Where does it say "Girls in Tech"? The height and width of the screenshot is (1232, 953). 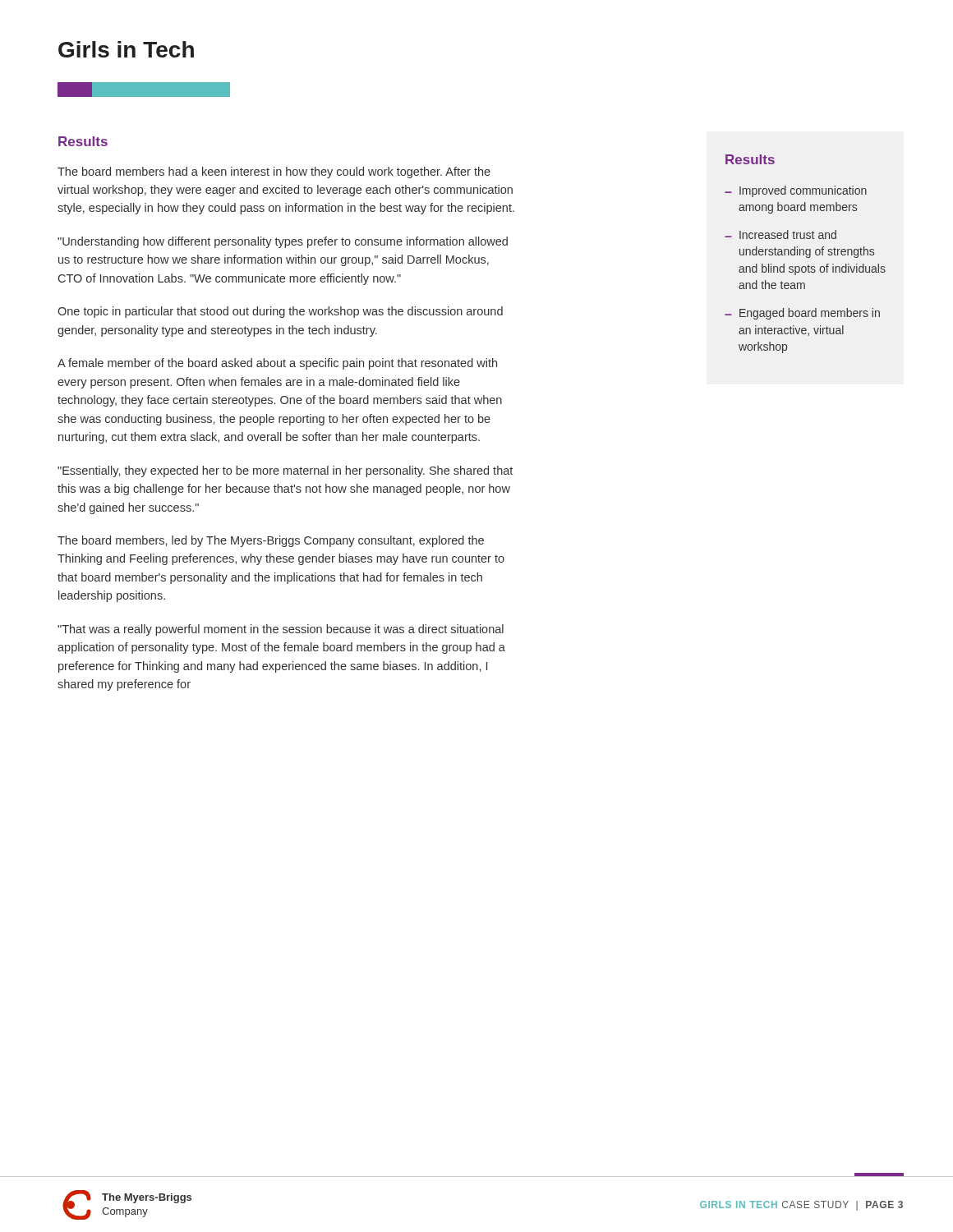[x=126, y=50]
